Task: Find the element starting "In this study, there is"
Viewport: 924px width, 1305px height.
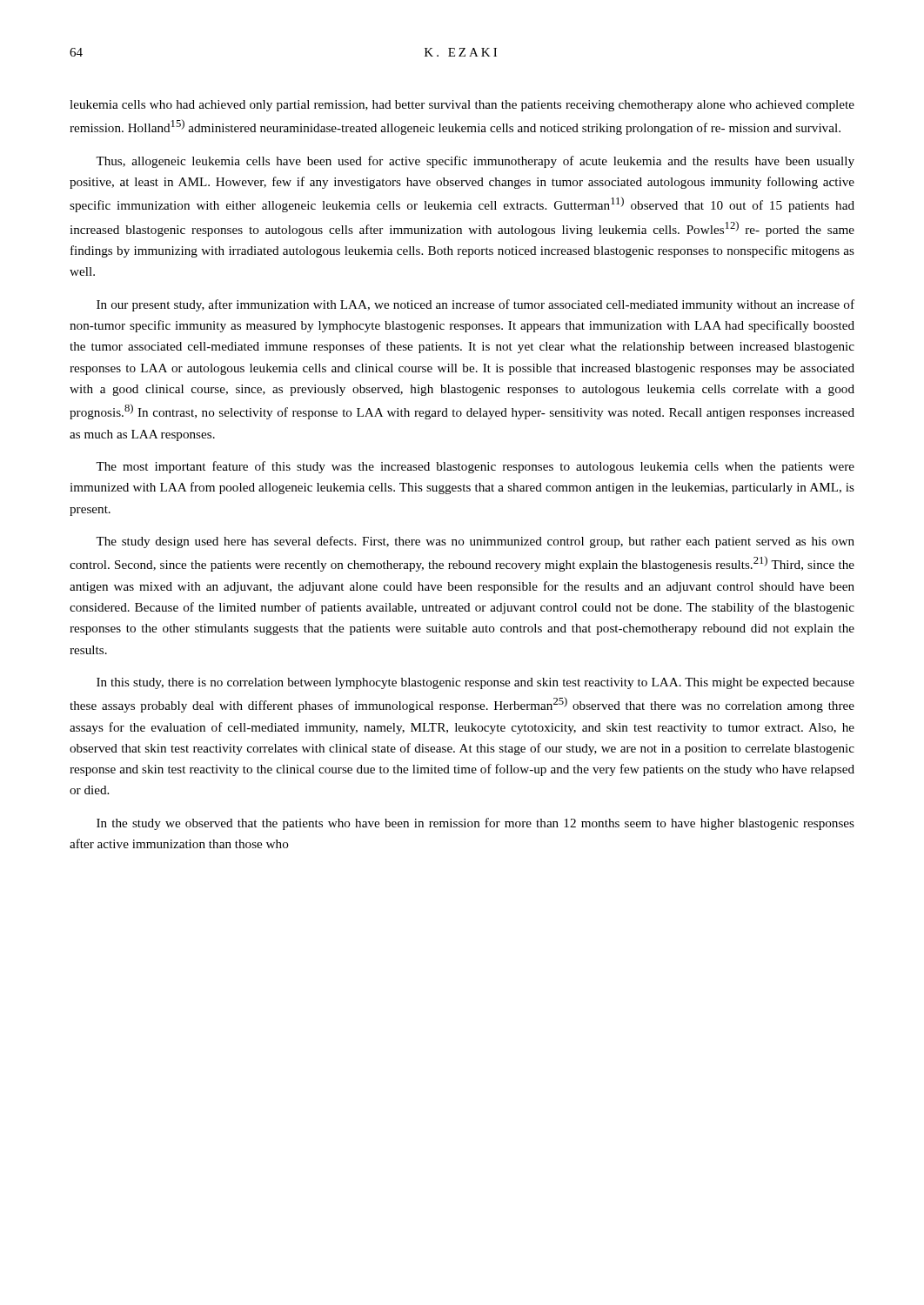Action: (x=462, y=736)
